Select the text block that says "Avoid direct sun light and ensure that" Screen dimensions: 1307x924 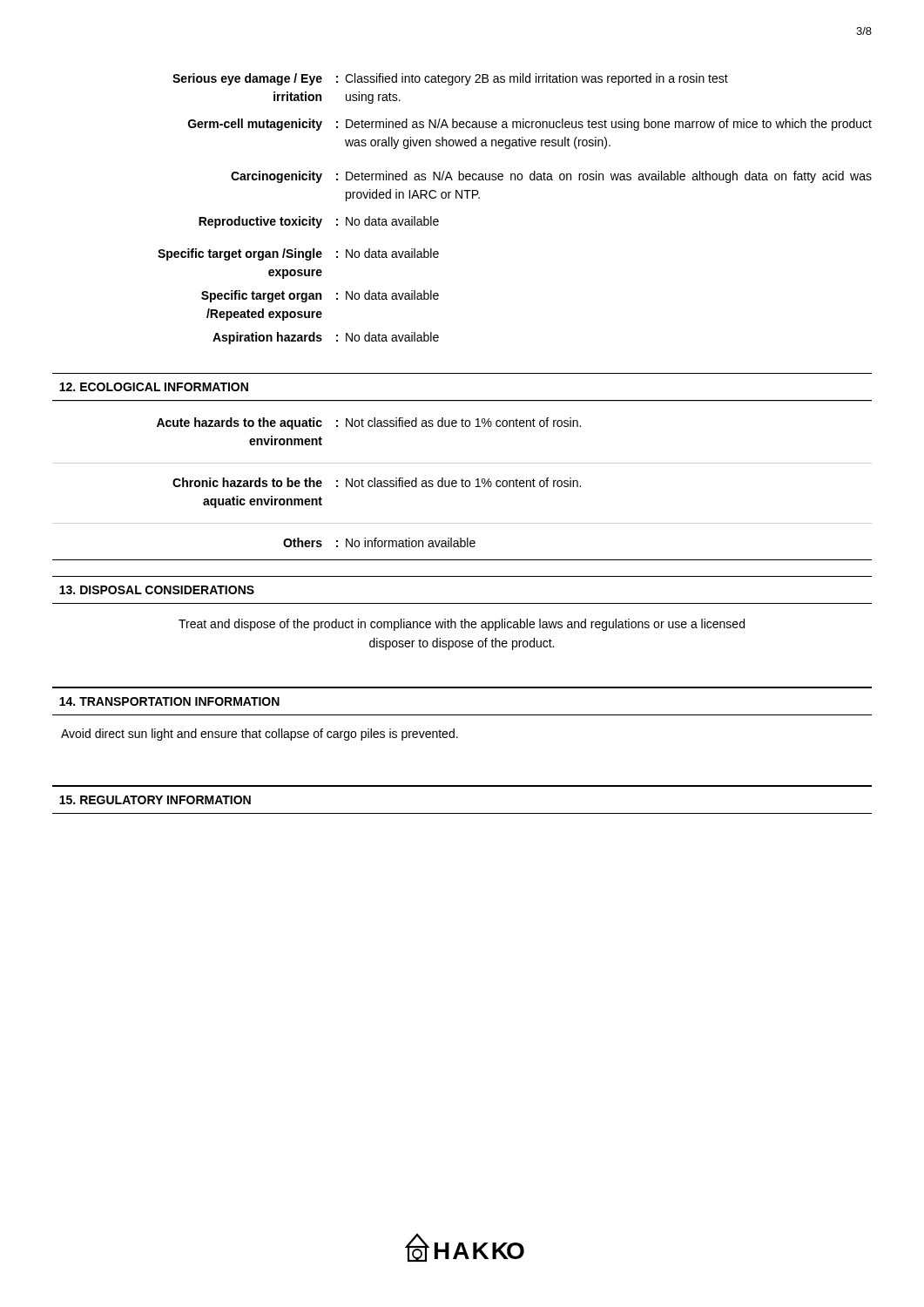click(x=260, y=733)
